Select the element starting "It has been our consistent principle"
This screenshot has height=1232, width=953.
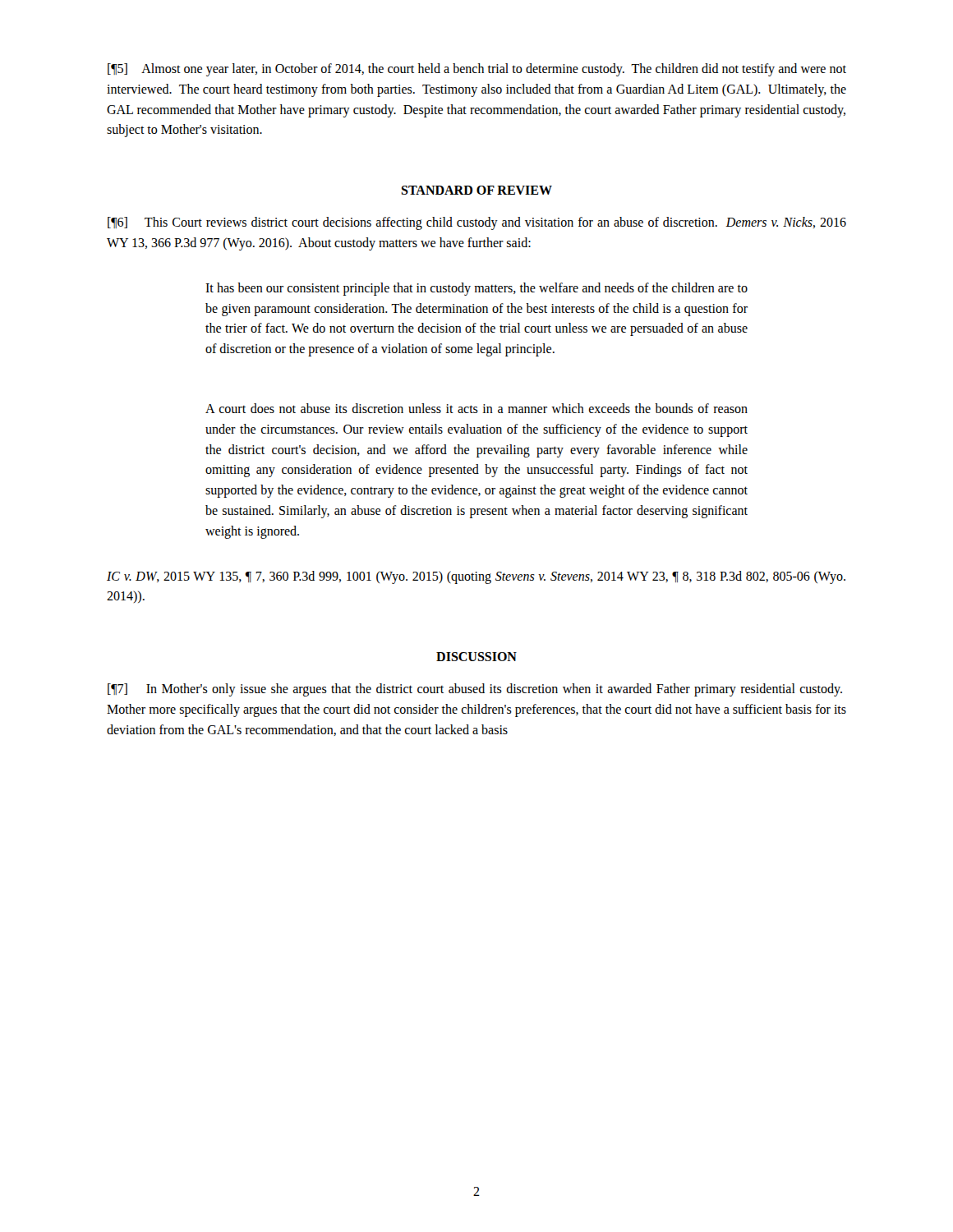476,318
